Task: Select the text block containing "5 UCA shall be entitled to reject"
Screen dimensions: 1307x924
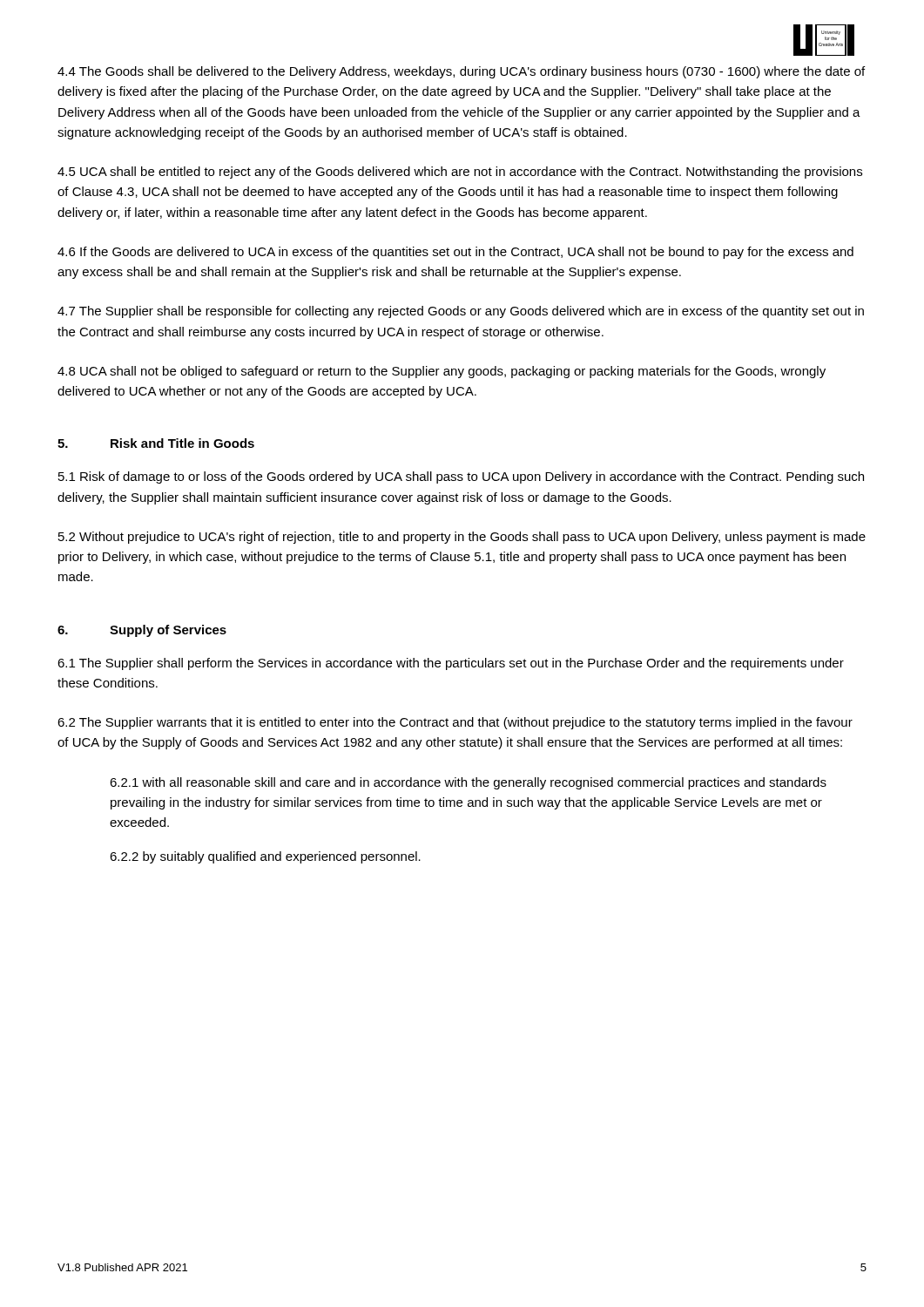Action: [x=460, y=191]
